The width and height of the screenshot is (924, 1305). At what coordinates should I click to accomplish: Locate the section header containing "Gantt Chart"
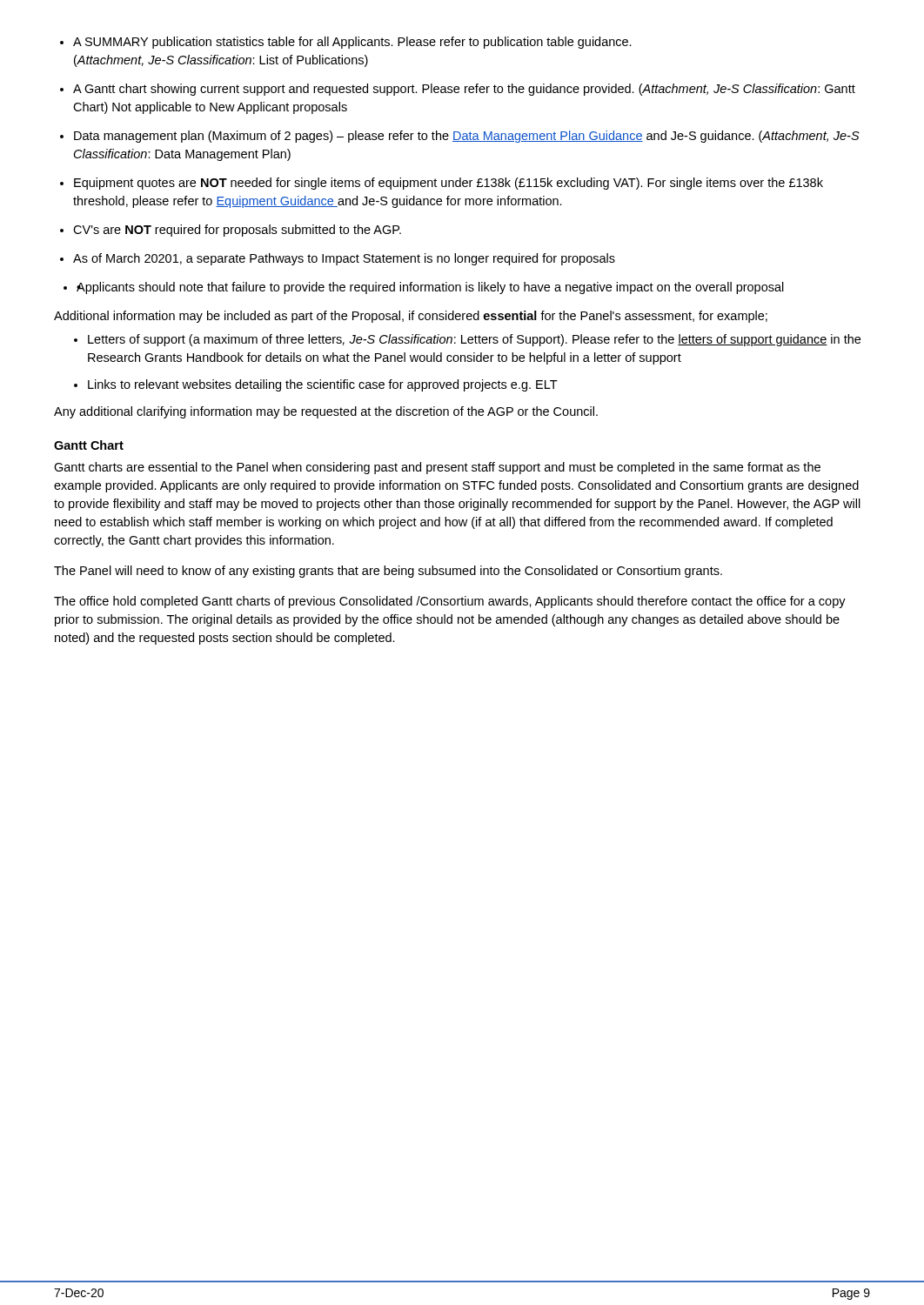[89, 445]
